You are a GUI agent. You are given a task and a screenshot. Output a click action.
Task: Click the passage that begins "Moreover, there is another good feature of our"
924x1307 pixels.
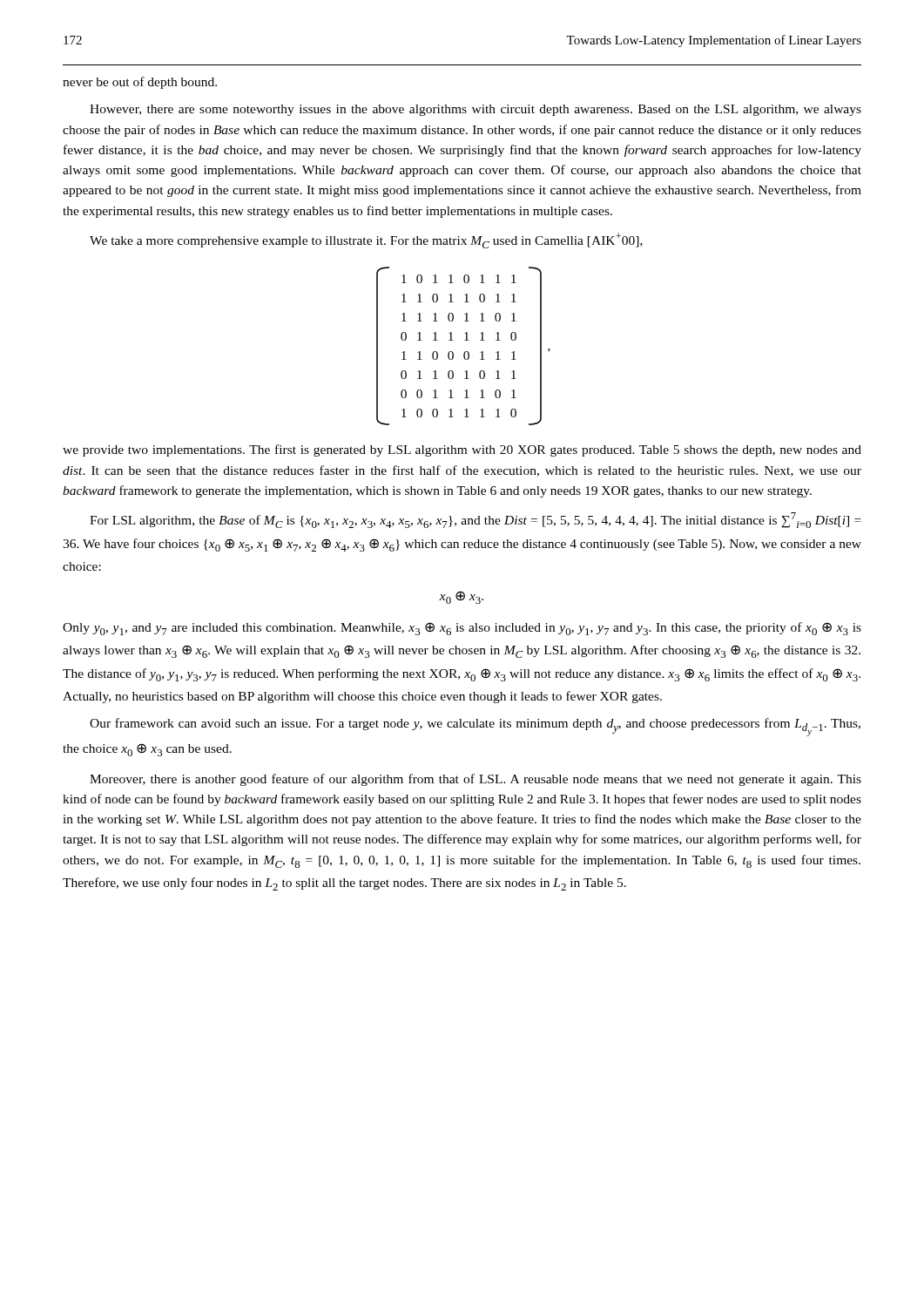pos(462,832)
